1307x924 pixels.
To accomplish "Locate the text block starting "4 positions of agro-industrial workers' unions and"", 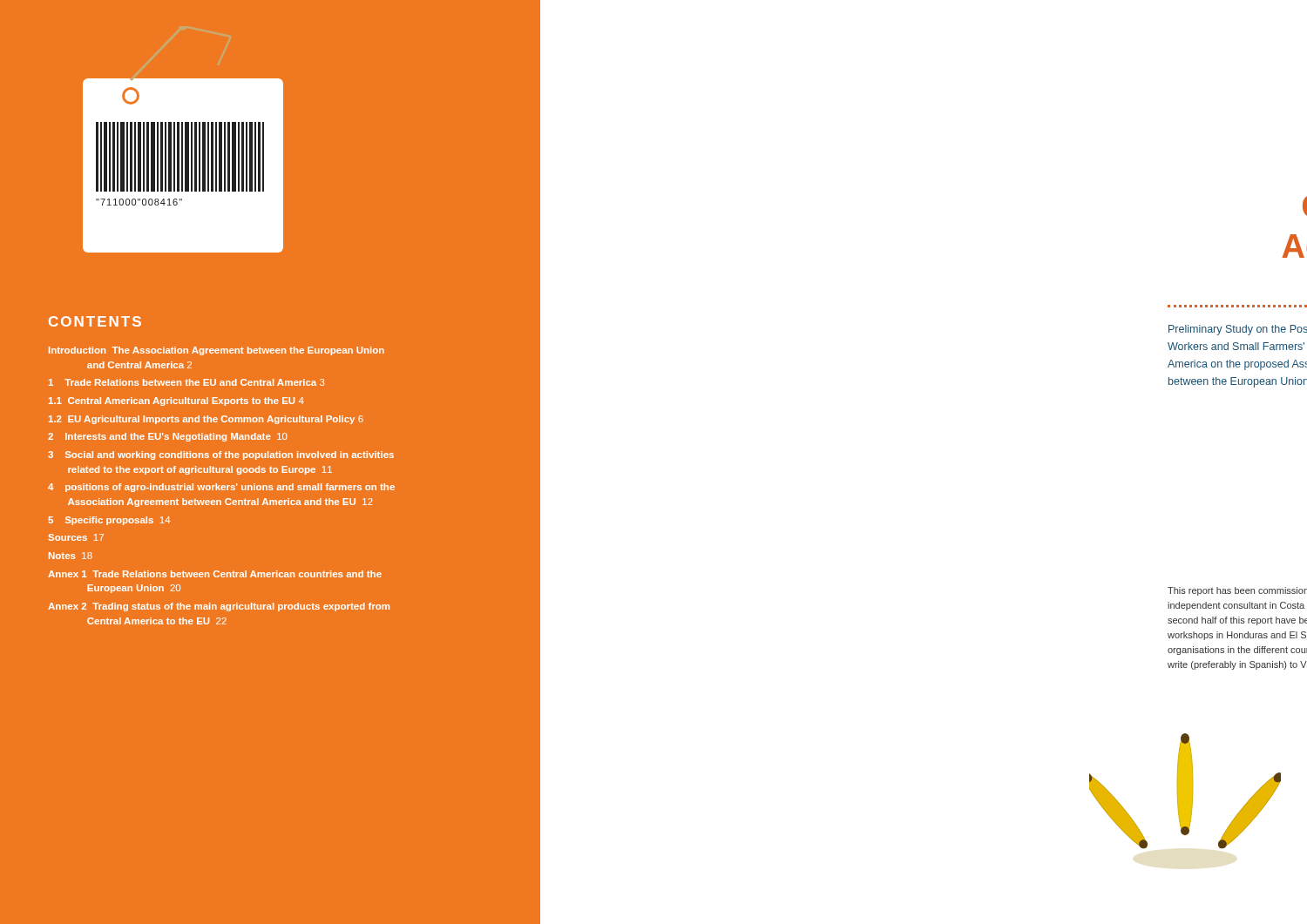I will click(221, 494).
